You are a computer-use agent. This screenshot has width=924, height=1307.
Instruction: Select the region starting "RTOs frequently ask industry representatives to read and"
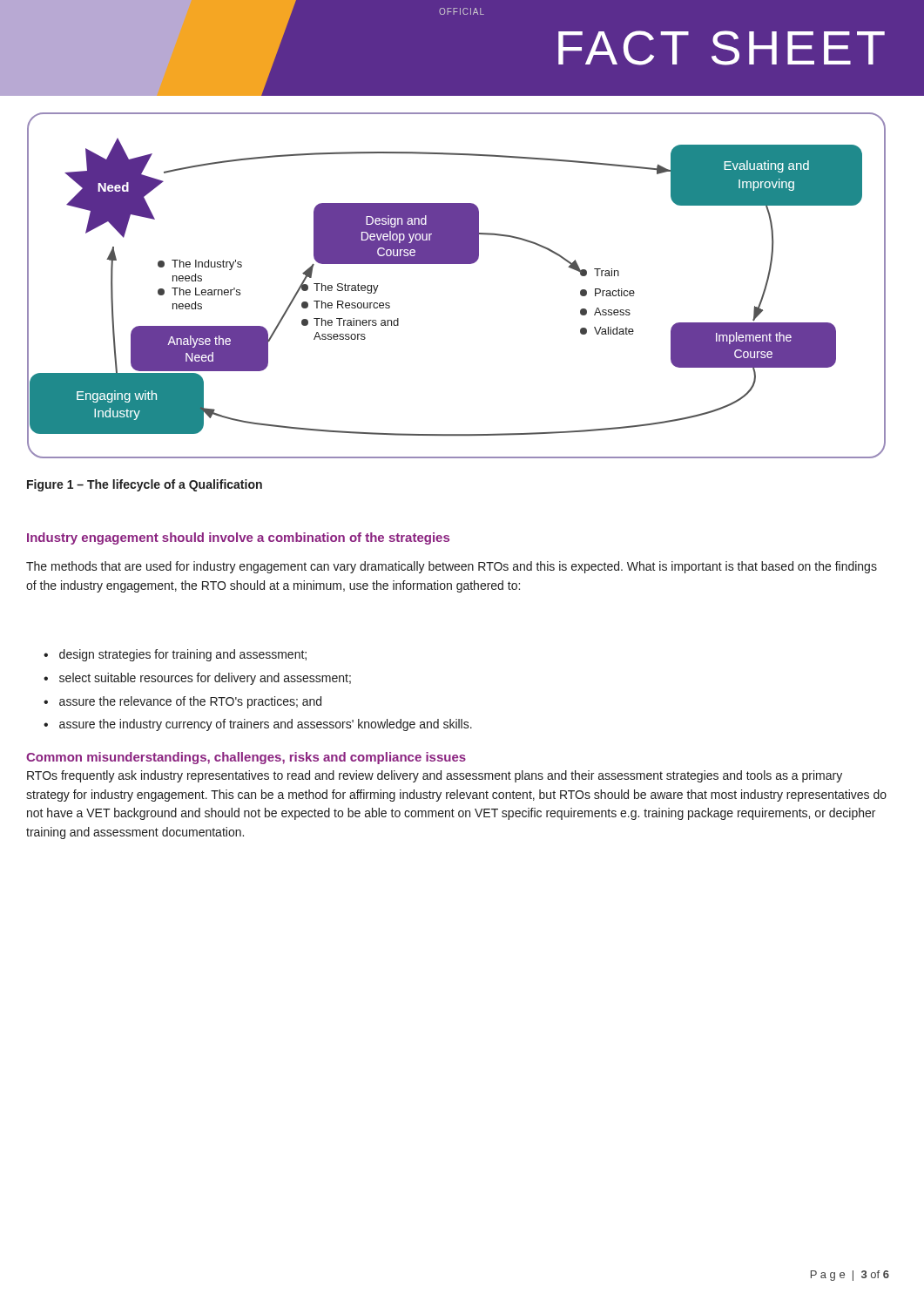click(x=456, y=804)
